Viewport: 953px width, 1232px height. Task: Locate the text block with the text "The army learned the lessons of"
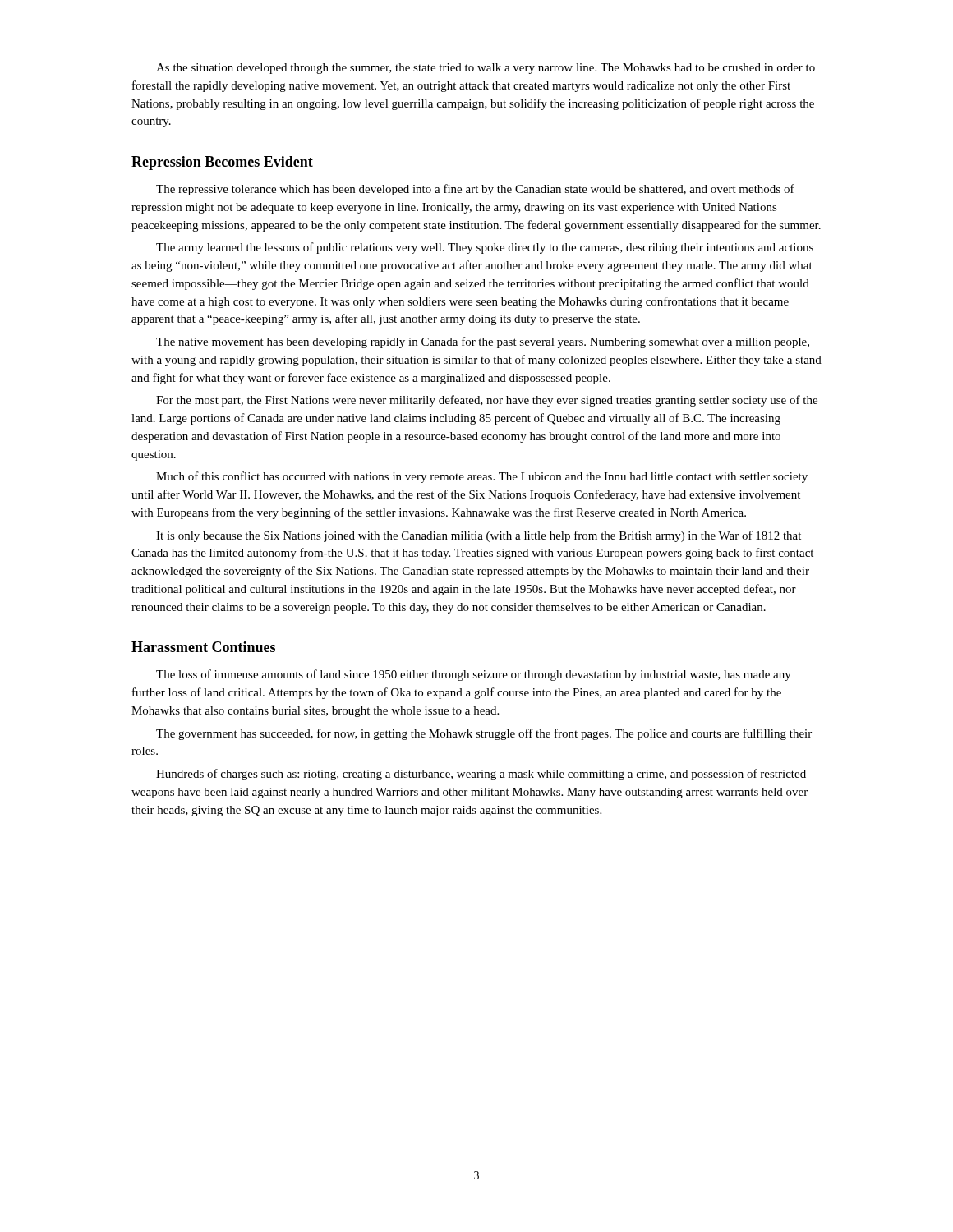pyautogui.click(x=476, y=284)
